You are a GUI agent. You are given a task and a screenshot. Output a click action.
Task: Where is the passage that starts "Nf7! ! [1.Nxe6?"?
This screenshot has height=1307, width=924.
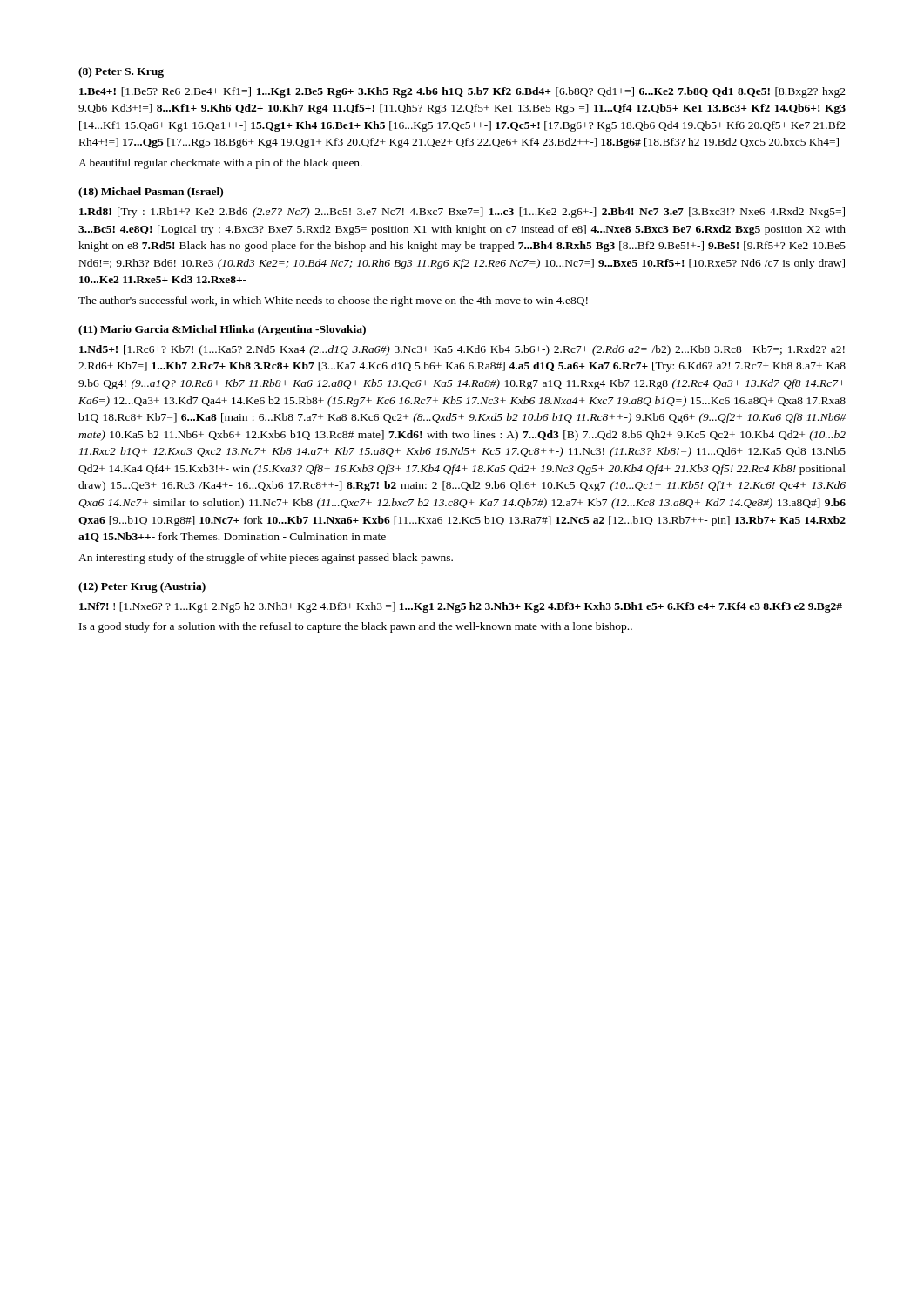(462, 616)
